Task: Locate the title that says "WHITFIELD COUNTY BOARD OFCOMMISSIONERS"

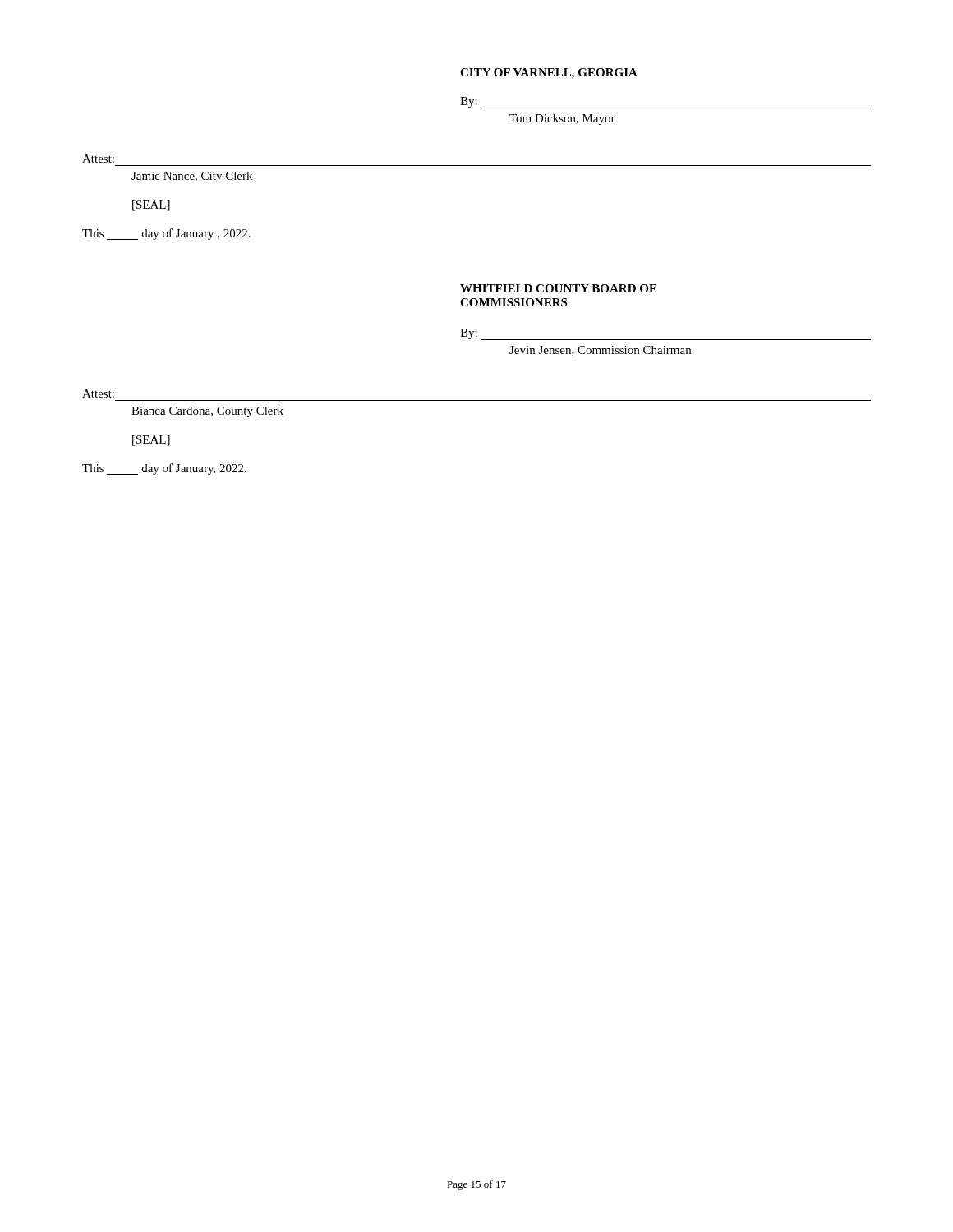Action: pyautogui.click(x=558, y=295)
